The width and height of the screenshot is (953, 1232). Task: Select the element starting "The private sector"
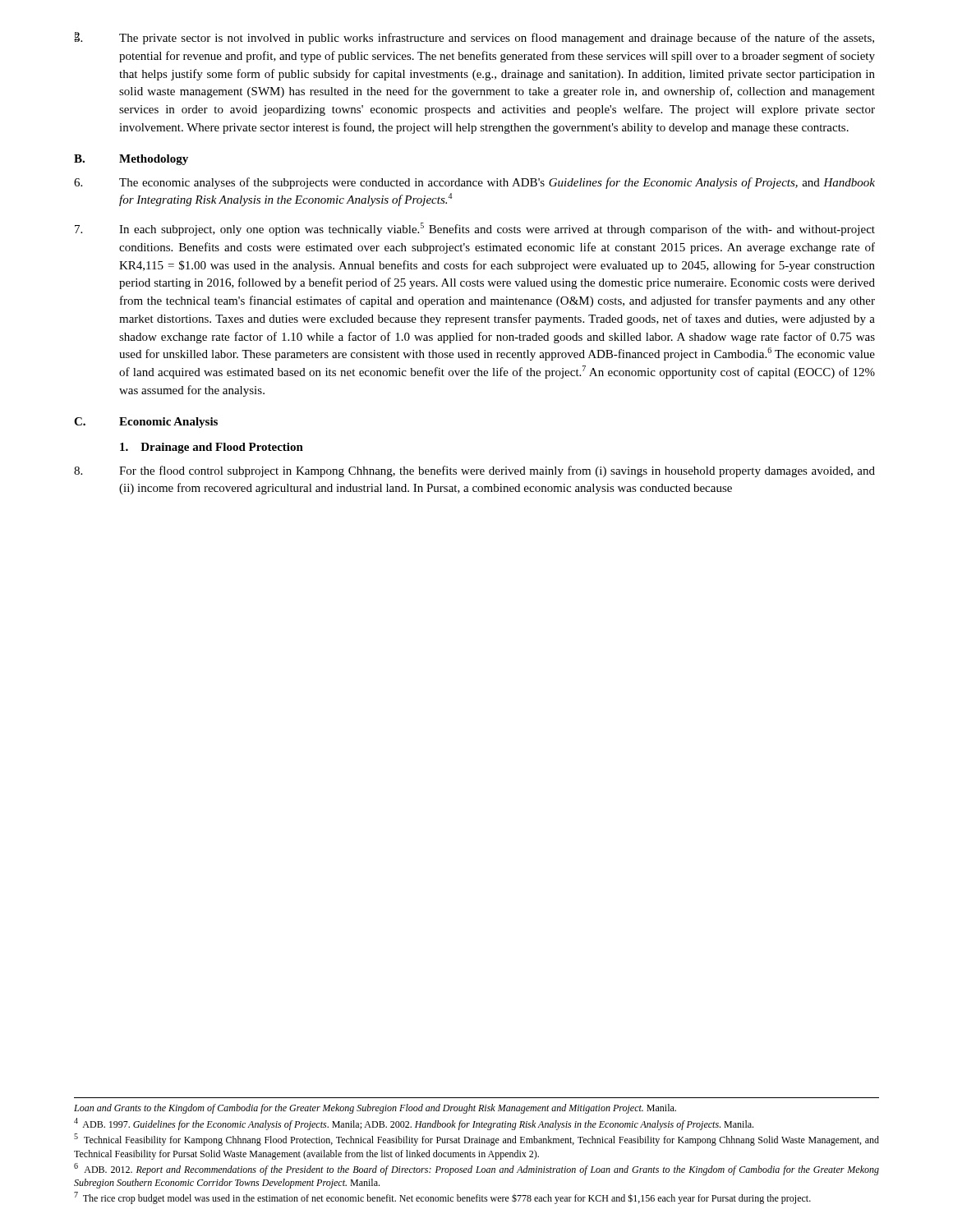click(476, 83)
